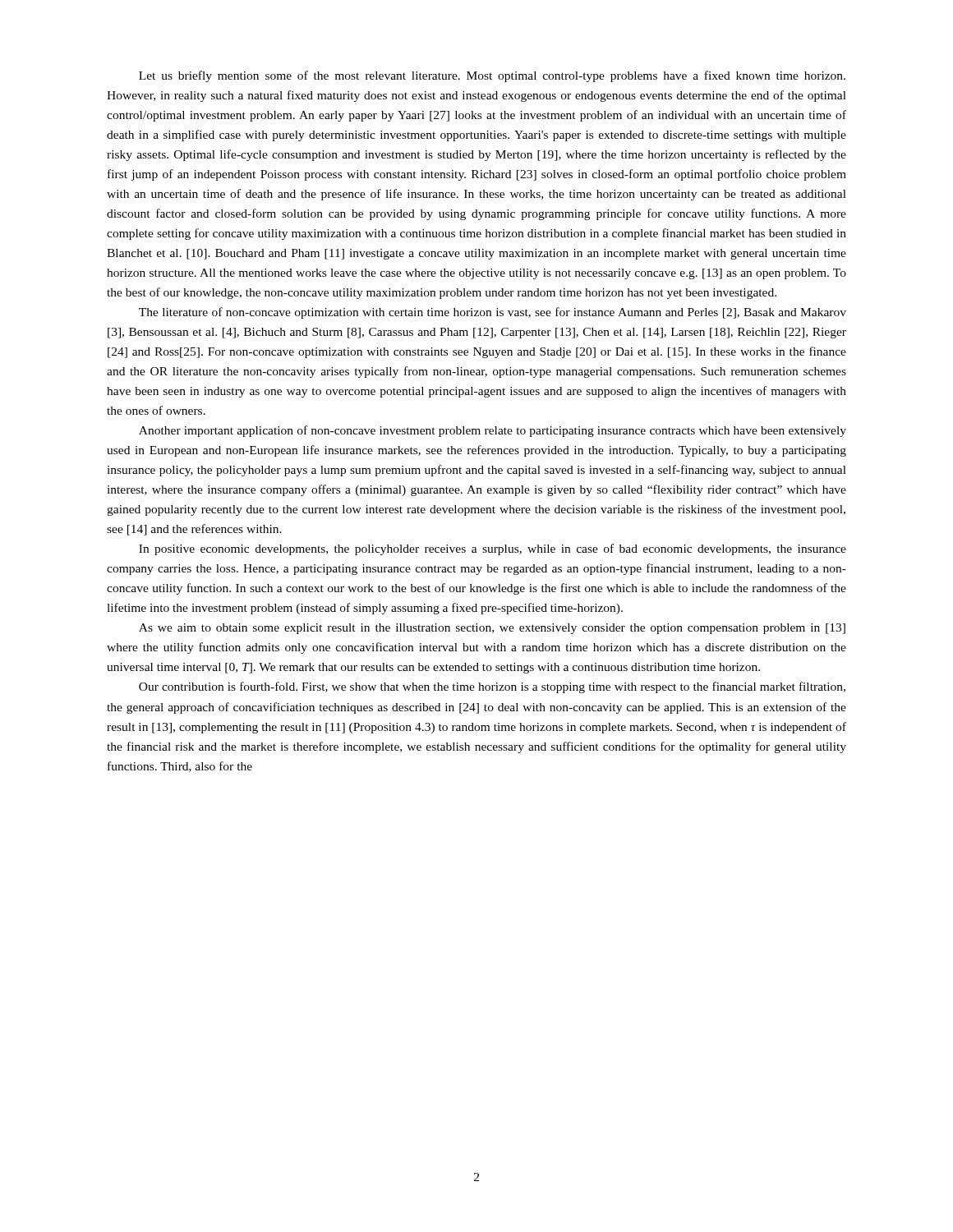Where is the passage that starts "As we aim"?
The width and height of the screenshot is (953, 1232).
tap(476, 648)
